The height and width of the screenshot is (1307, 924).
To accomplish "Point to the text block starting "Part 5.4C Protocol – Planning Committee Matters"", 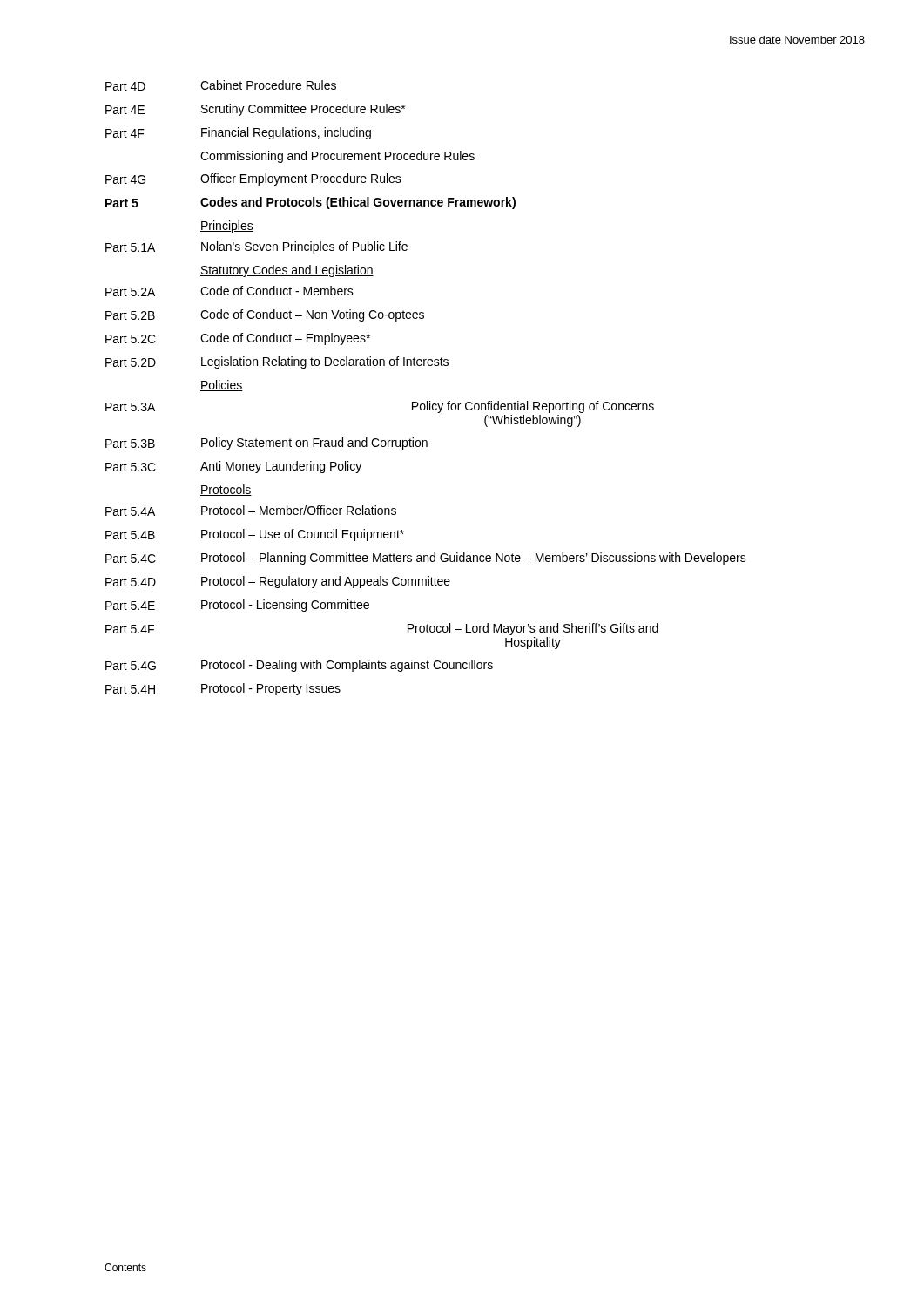I will pos(485,558).
